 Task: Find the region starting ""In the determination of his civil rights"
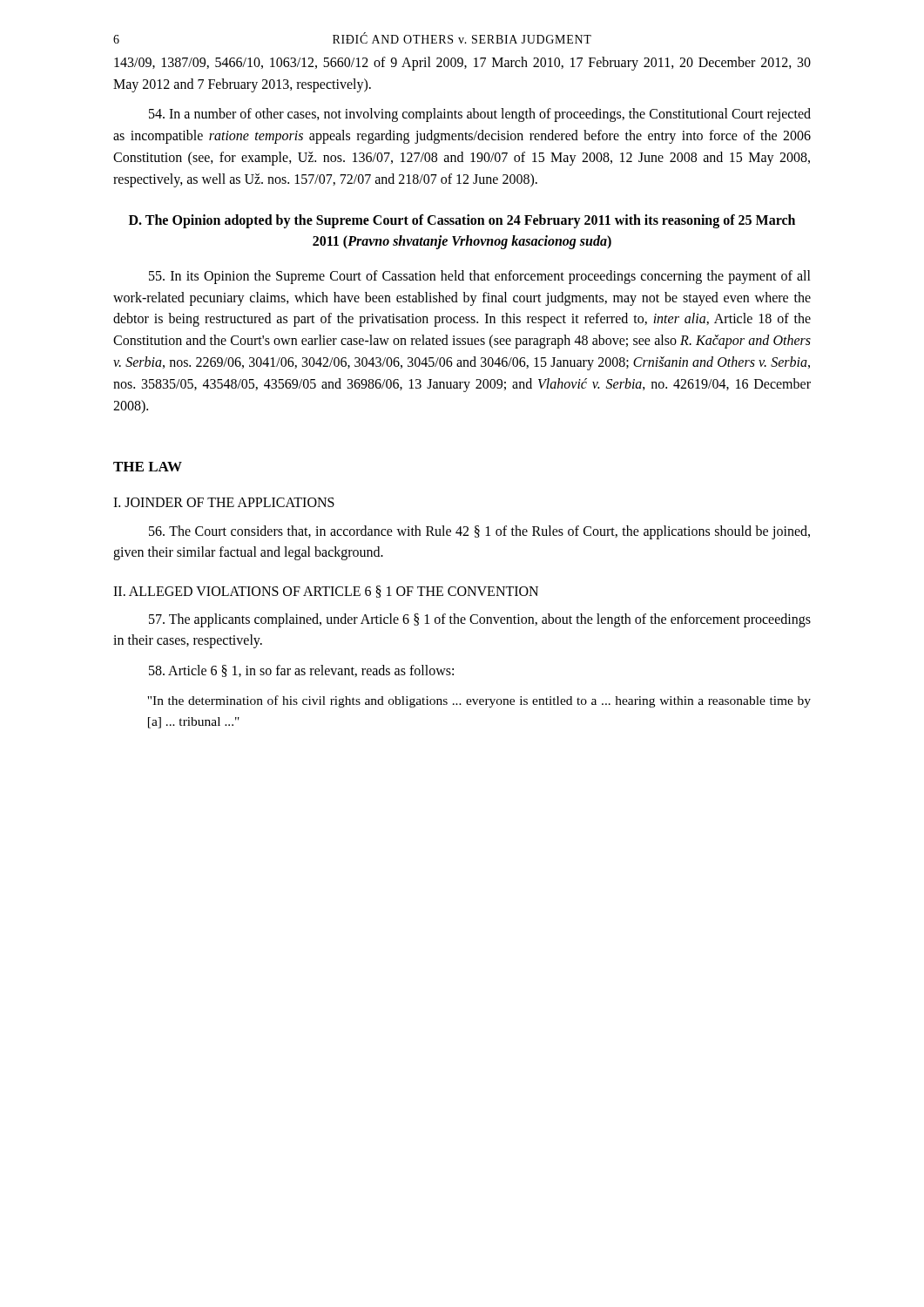click(x=479, y=711)
